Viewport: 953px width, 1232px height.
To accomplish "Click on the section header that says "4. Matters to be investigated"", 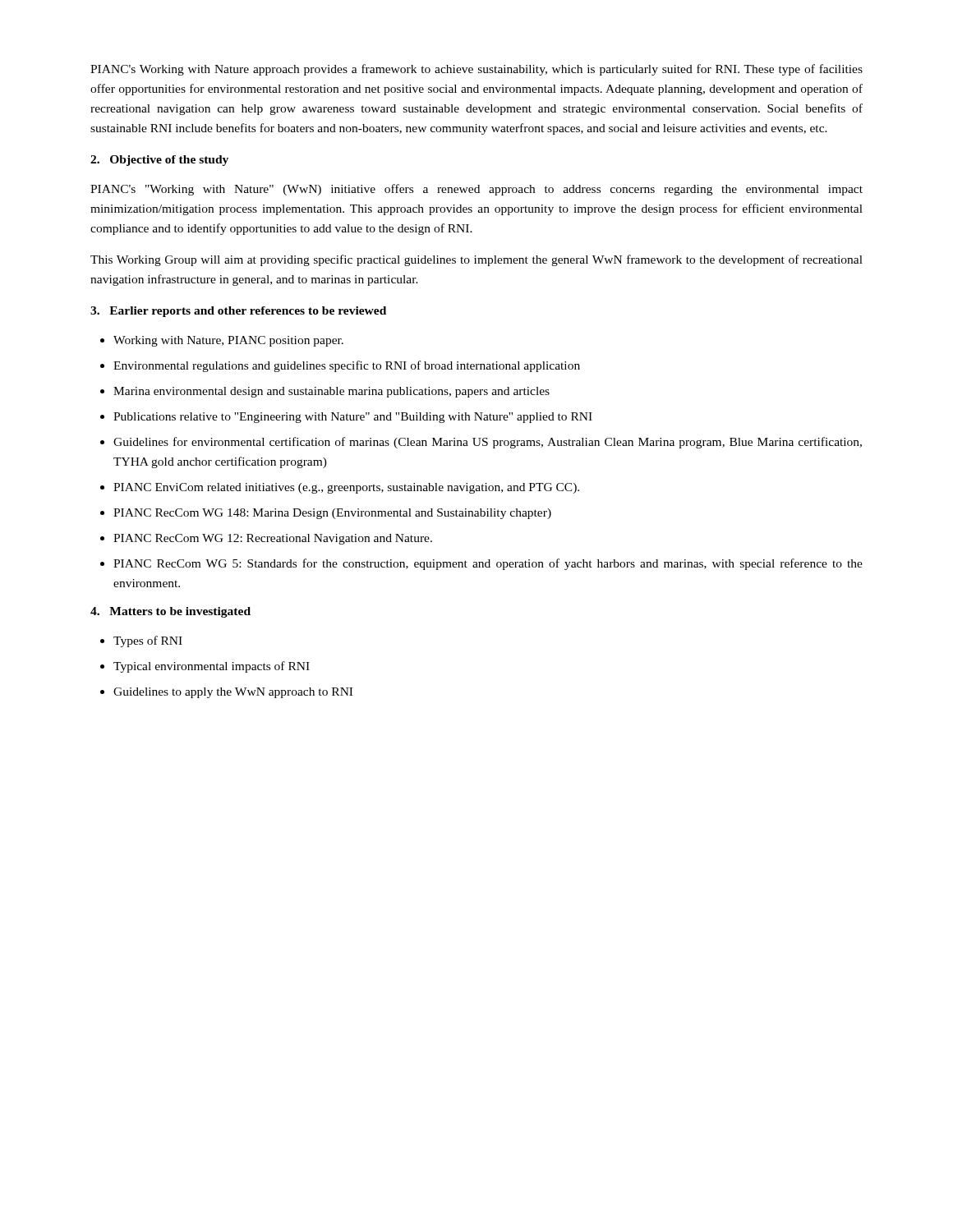I will pyautogui.click(x=170, y=612).
